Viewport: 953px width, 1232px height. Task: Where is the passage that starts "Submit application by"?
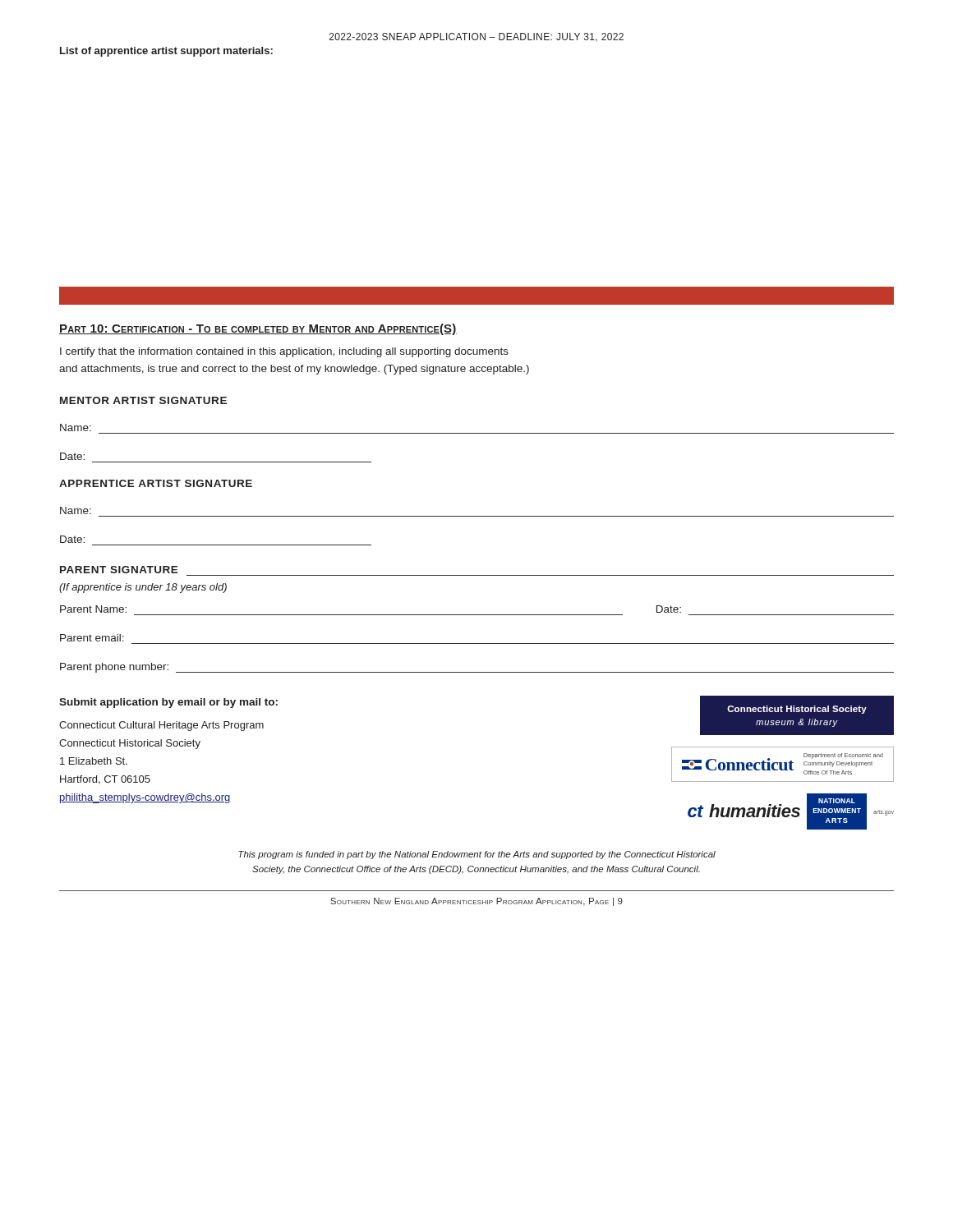(169, 702)
